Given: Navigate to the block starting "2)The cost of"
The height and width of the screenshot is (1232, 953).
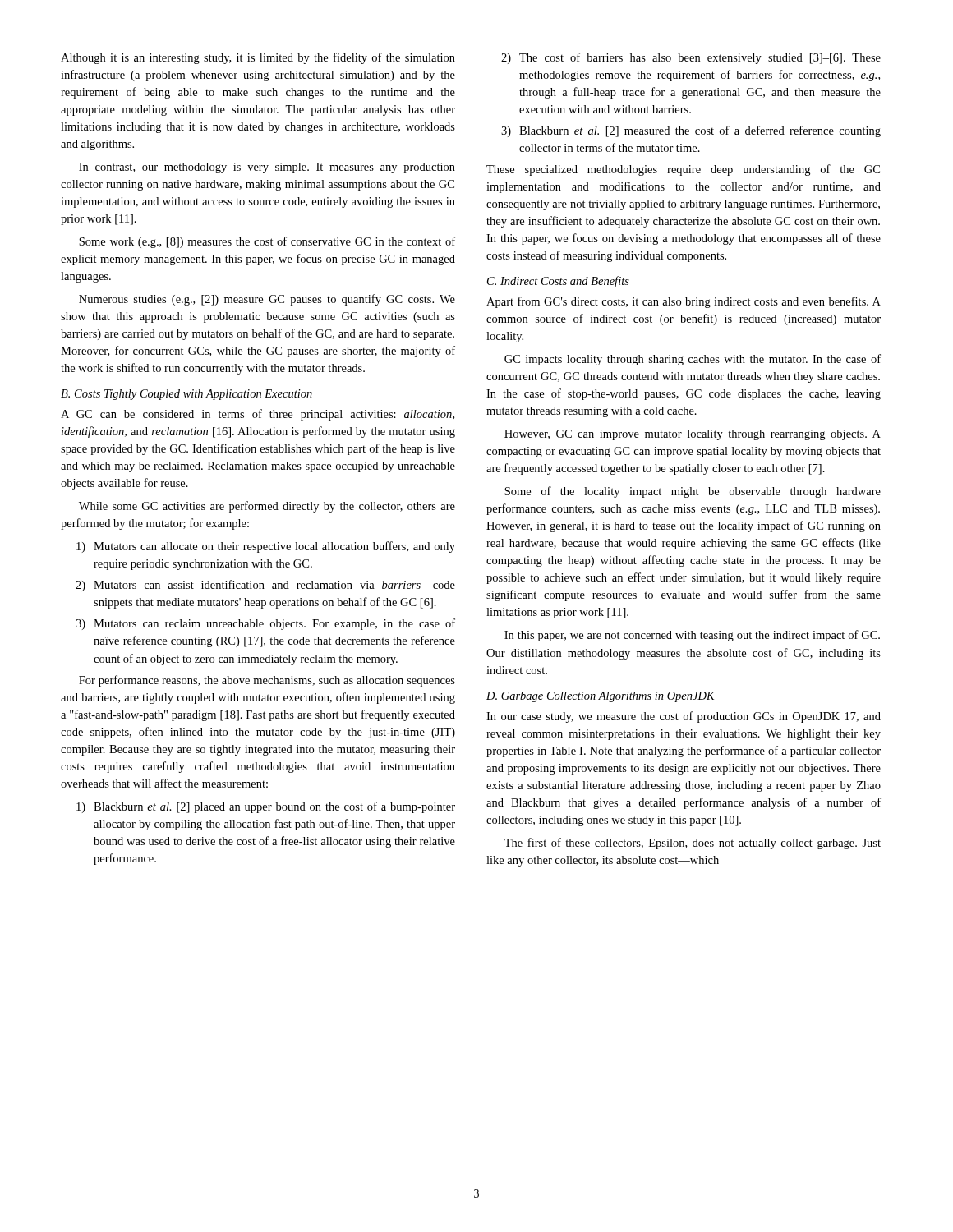Looking at the screenshot, I should (691, 84).
